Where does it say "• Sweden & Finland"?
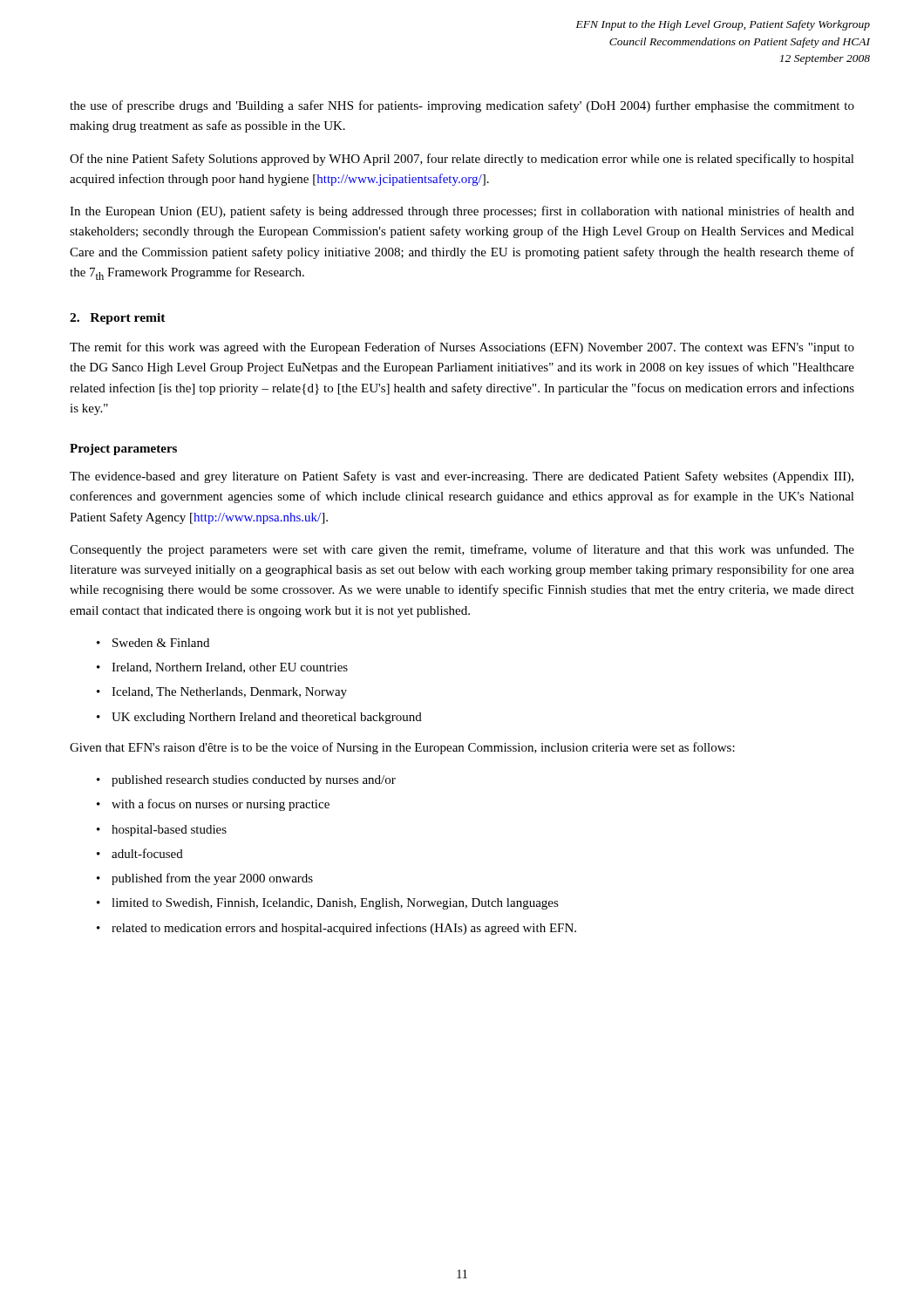 pyautogui.click(x=153, y=643)
